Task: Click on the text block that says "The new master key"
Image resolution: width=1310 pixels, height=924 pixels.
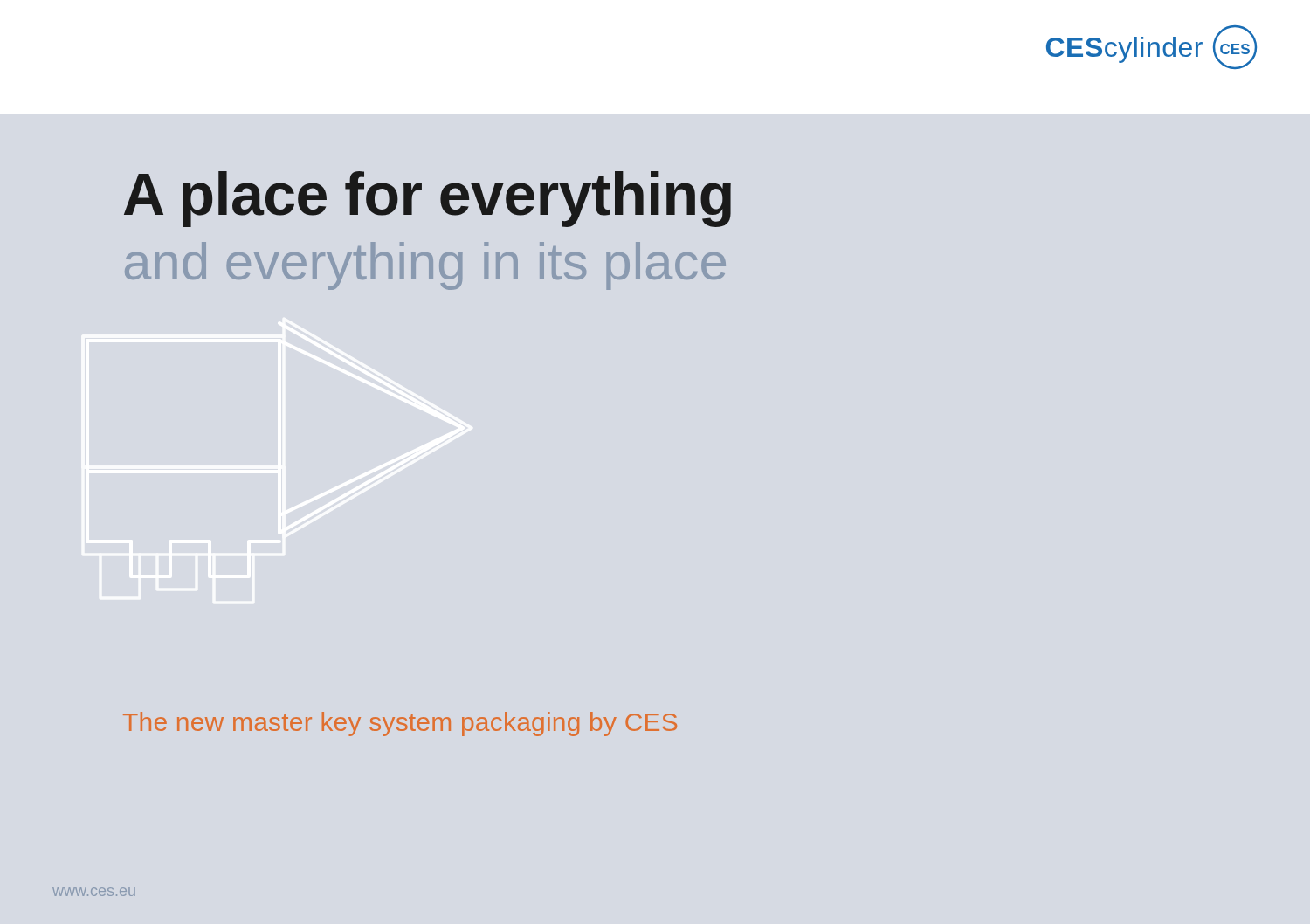Action: click(x=400, y=722)
